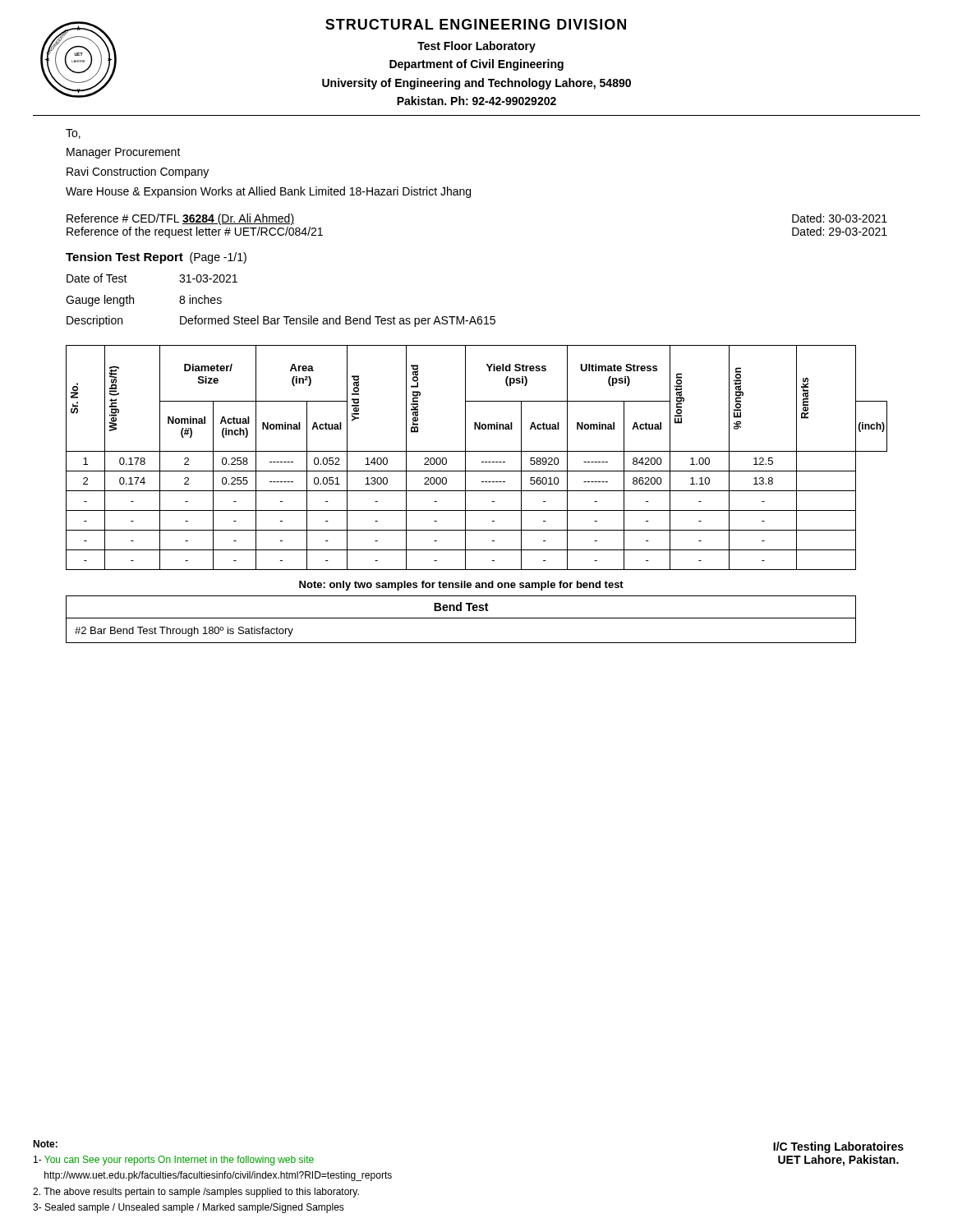Find the table that mentions "Sr. No."
This screenshot has width=953, height=1232.
coord(476,504)
